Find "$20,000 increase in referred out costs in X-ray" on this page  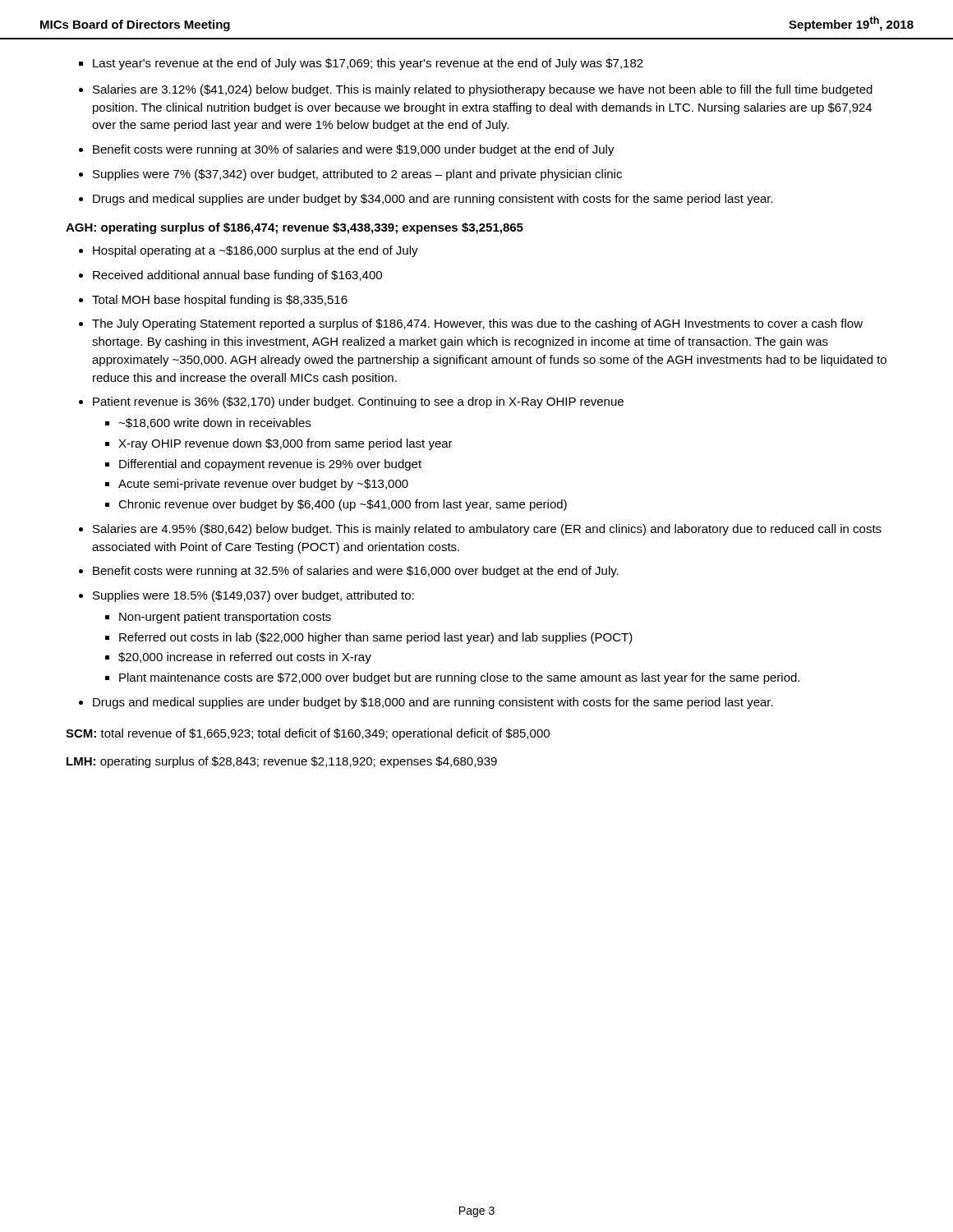click(x=245, y=657)
